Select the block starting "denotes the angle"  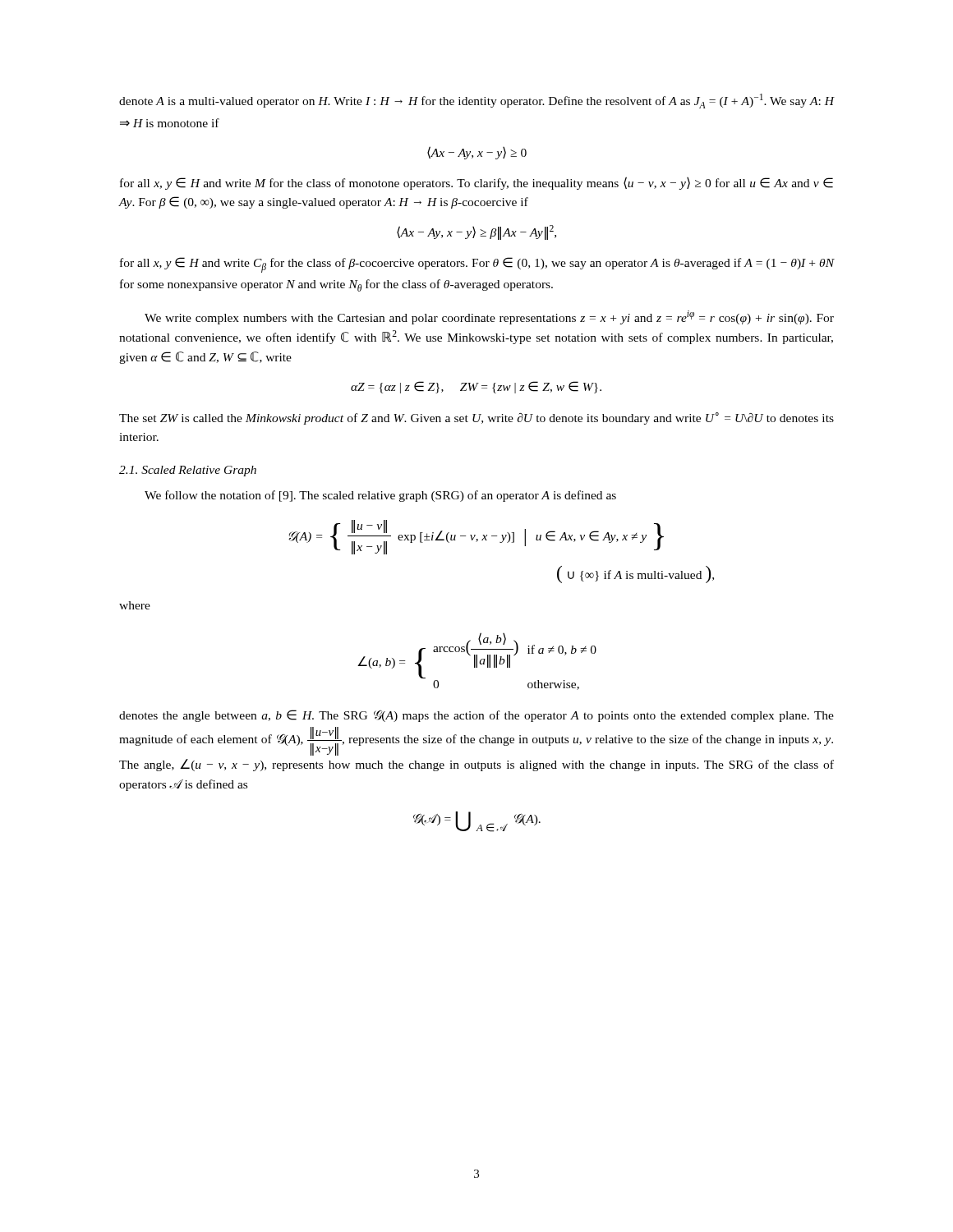coord(476,749)
